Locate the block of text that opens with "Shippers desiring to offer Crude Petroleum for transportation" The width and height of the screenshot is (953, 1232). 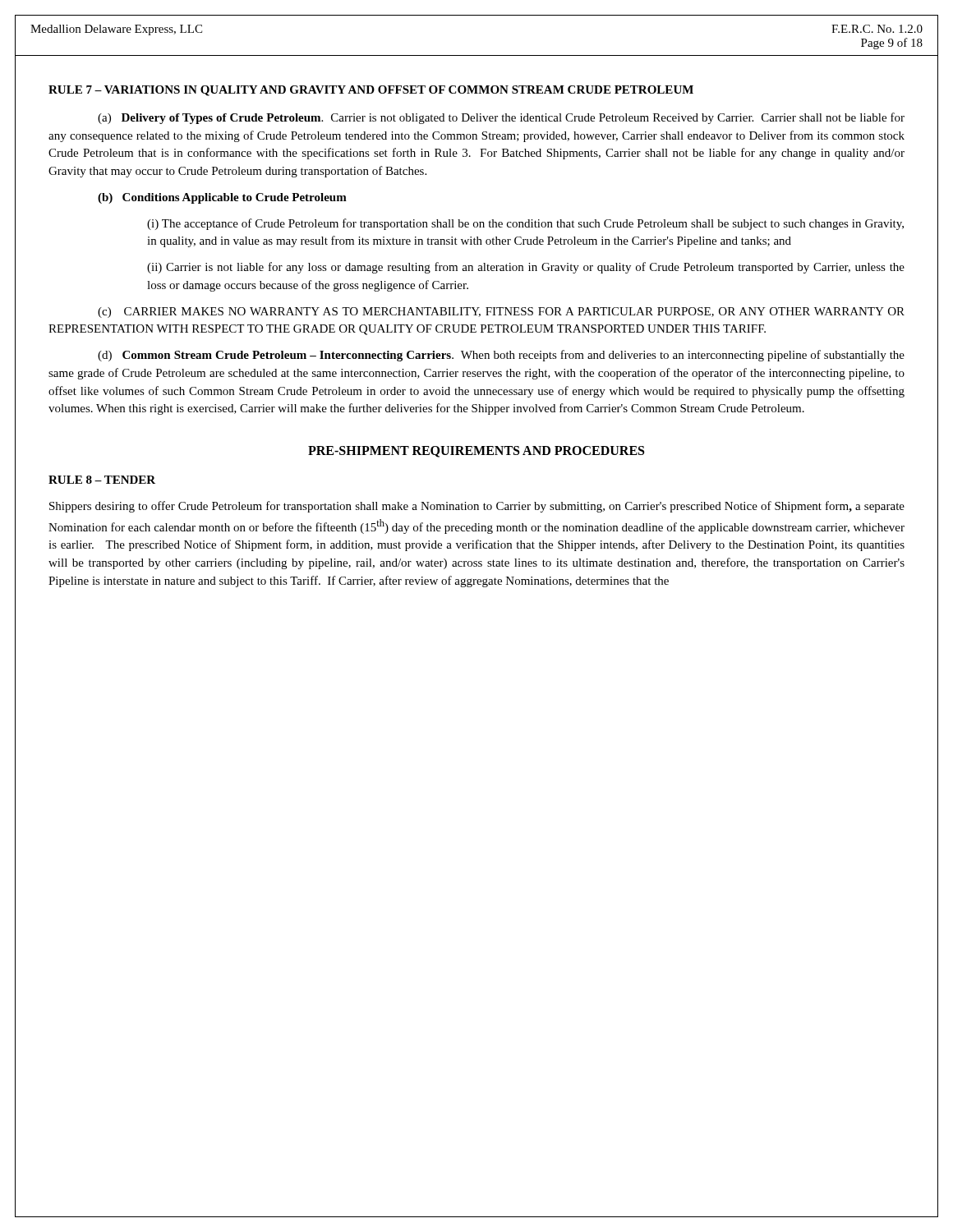point(476,543)
